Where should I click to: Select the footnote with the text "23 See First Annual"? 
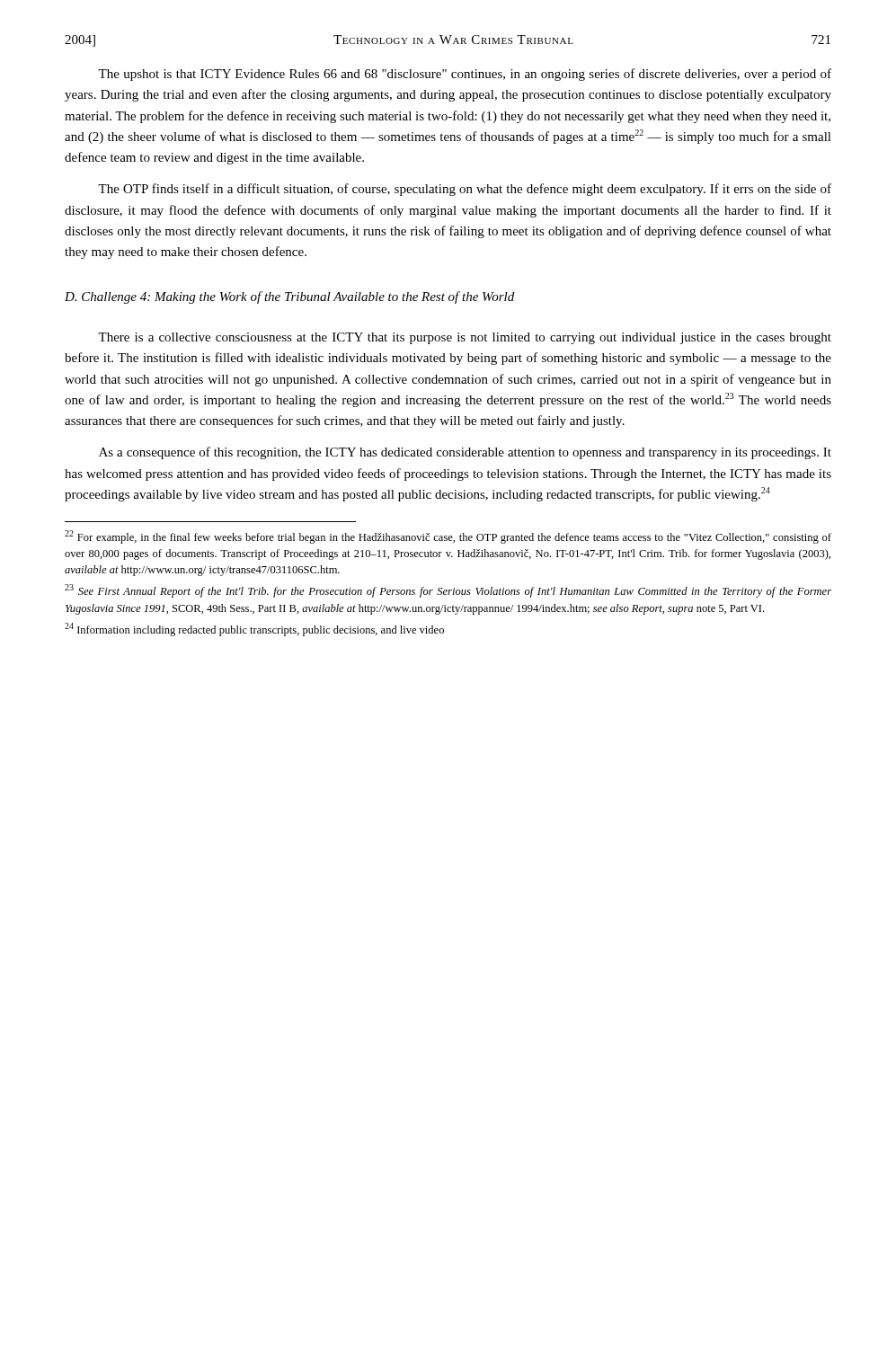(448, 599)
